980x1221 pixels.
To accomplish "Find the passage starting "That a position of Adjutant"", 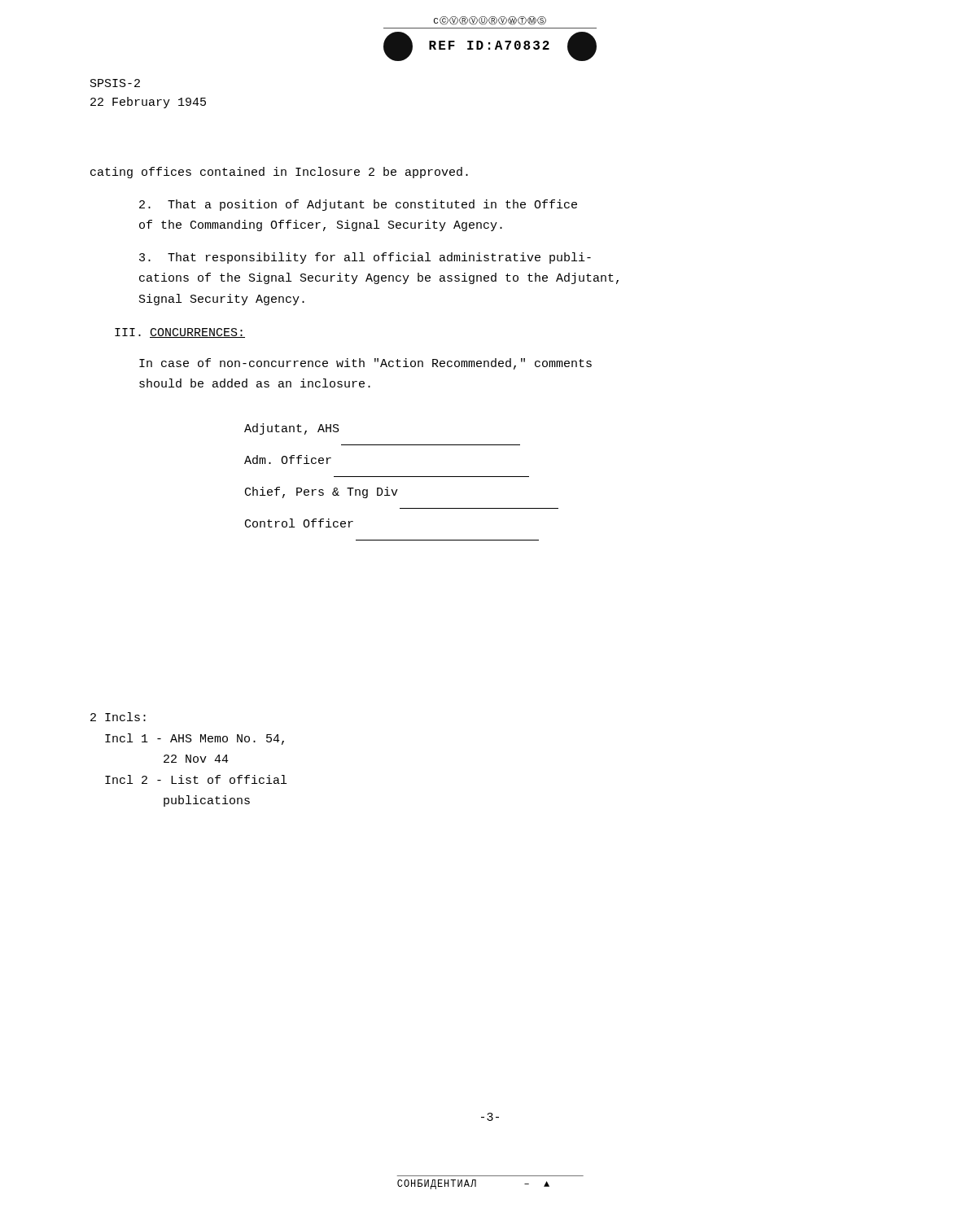I will tap(358, 216).
